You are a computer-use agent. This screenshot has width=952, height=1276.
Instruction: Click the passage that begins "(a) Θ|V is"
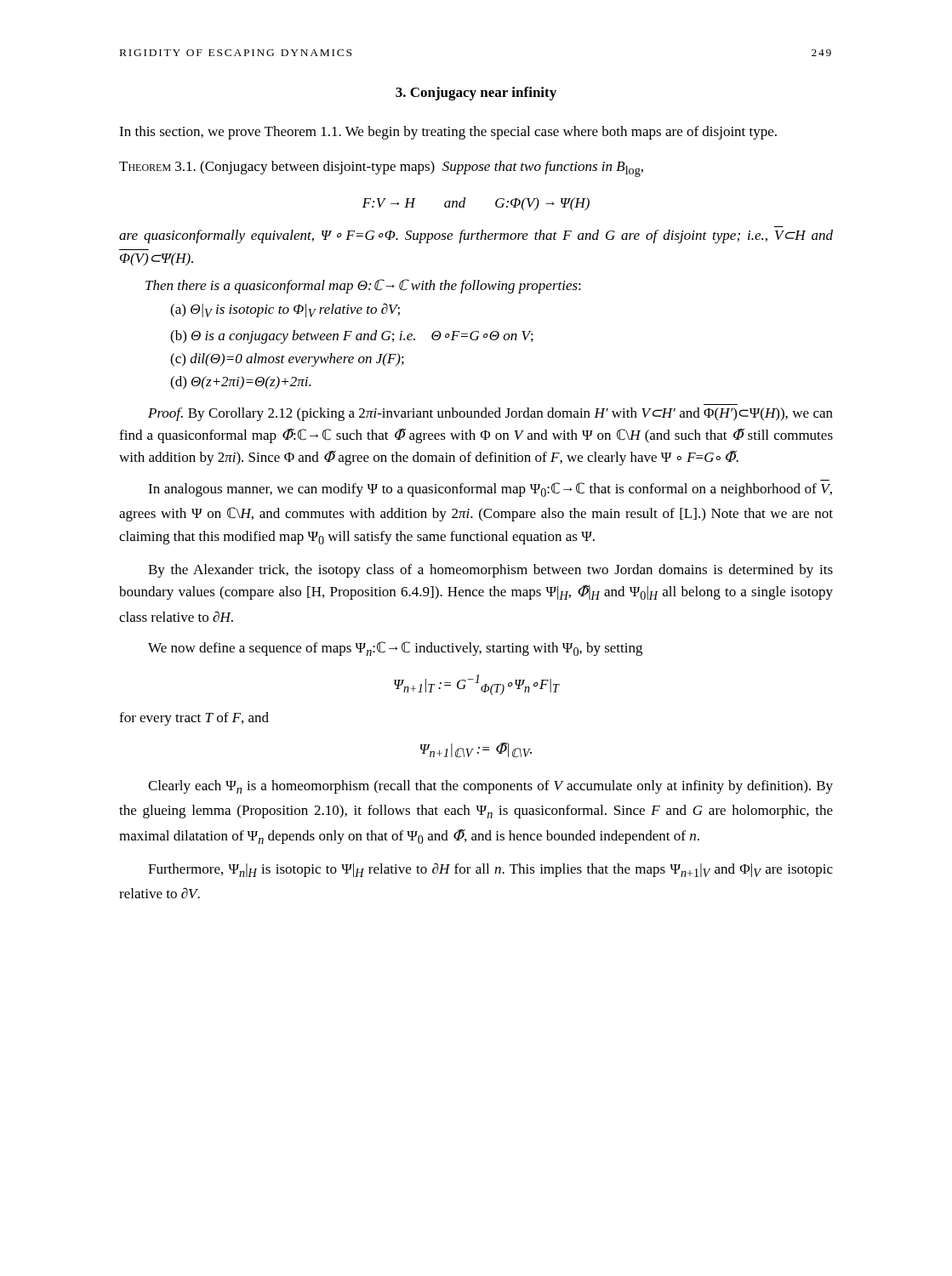pos(286,311)
